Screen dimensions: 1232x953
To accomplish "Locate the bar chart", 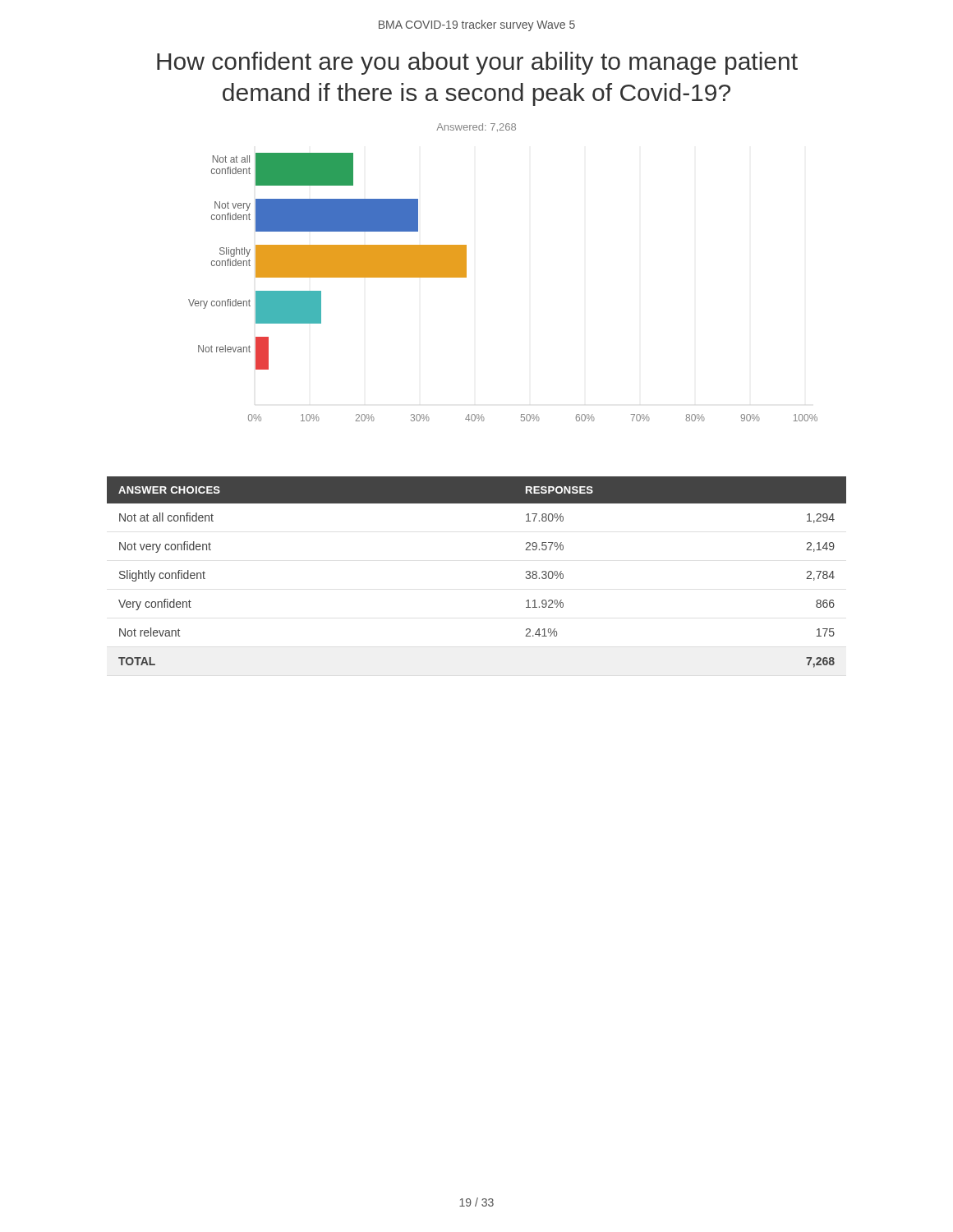I will (x=476, y=290).
